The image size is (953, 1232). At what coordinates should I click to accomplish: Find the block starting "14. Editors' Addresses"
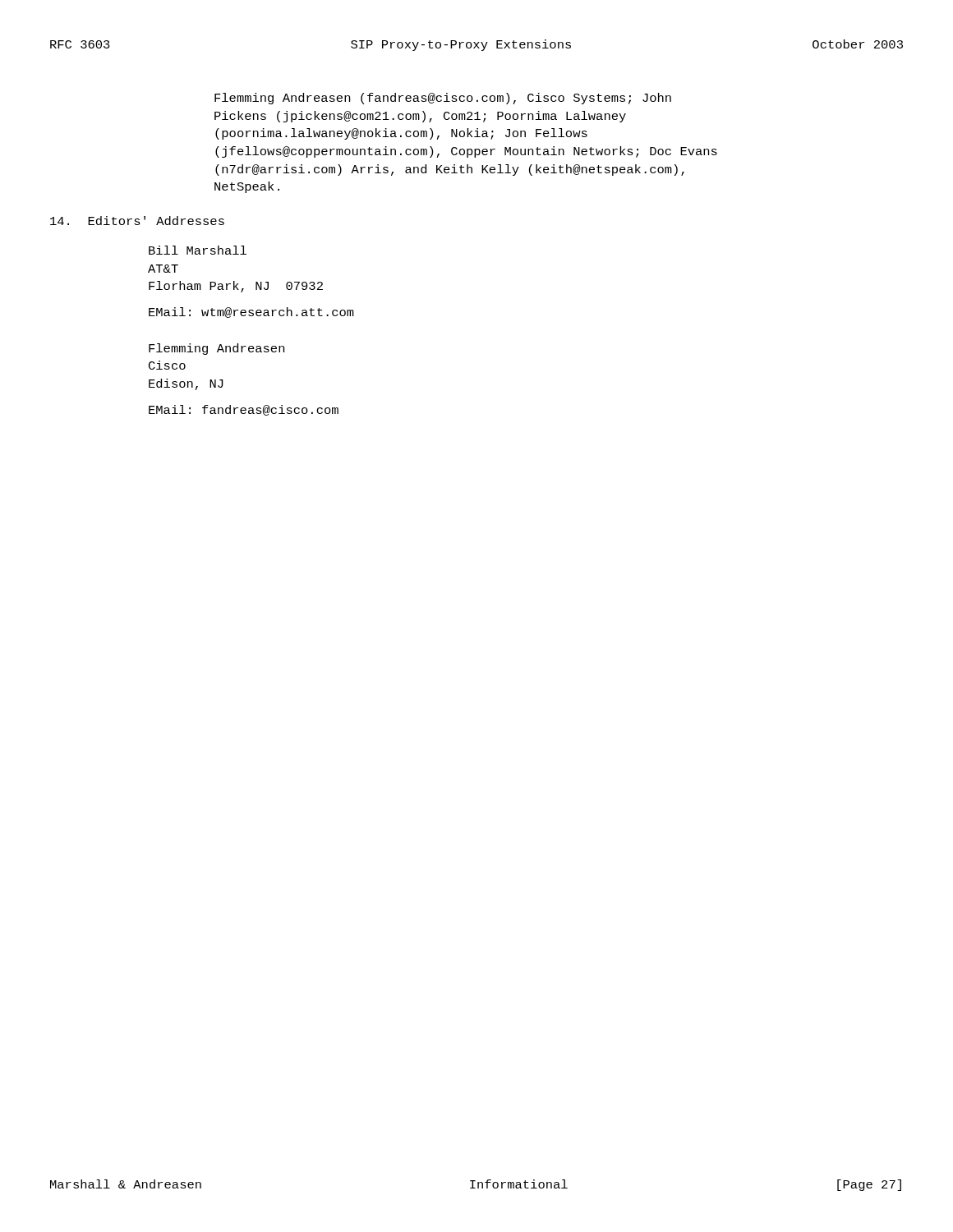[x=137, y=222]
